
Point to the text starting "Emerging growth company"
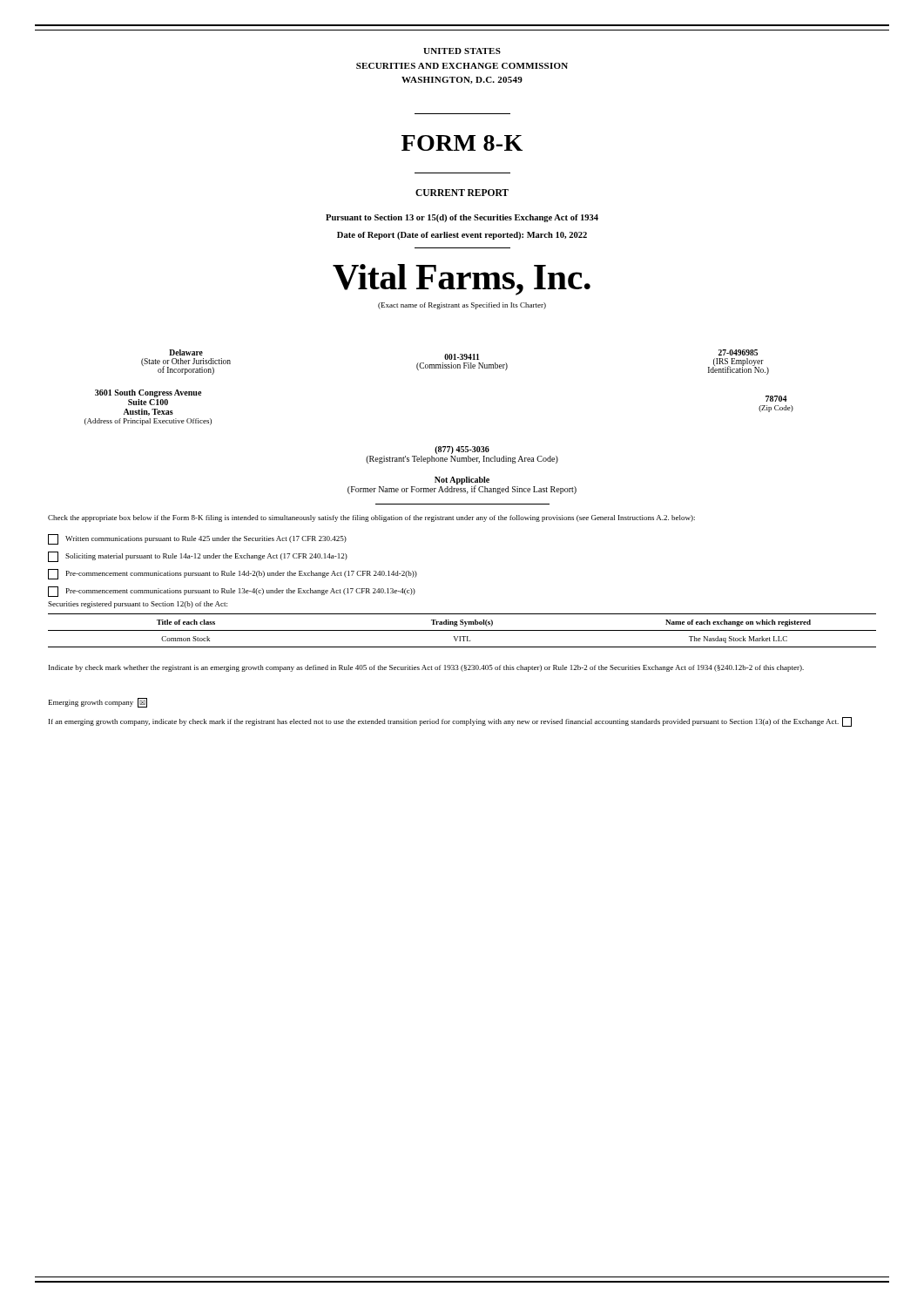point(97,703)
